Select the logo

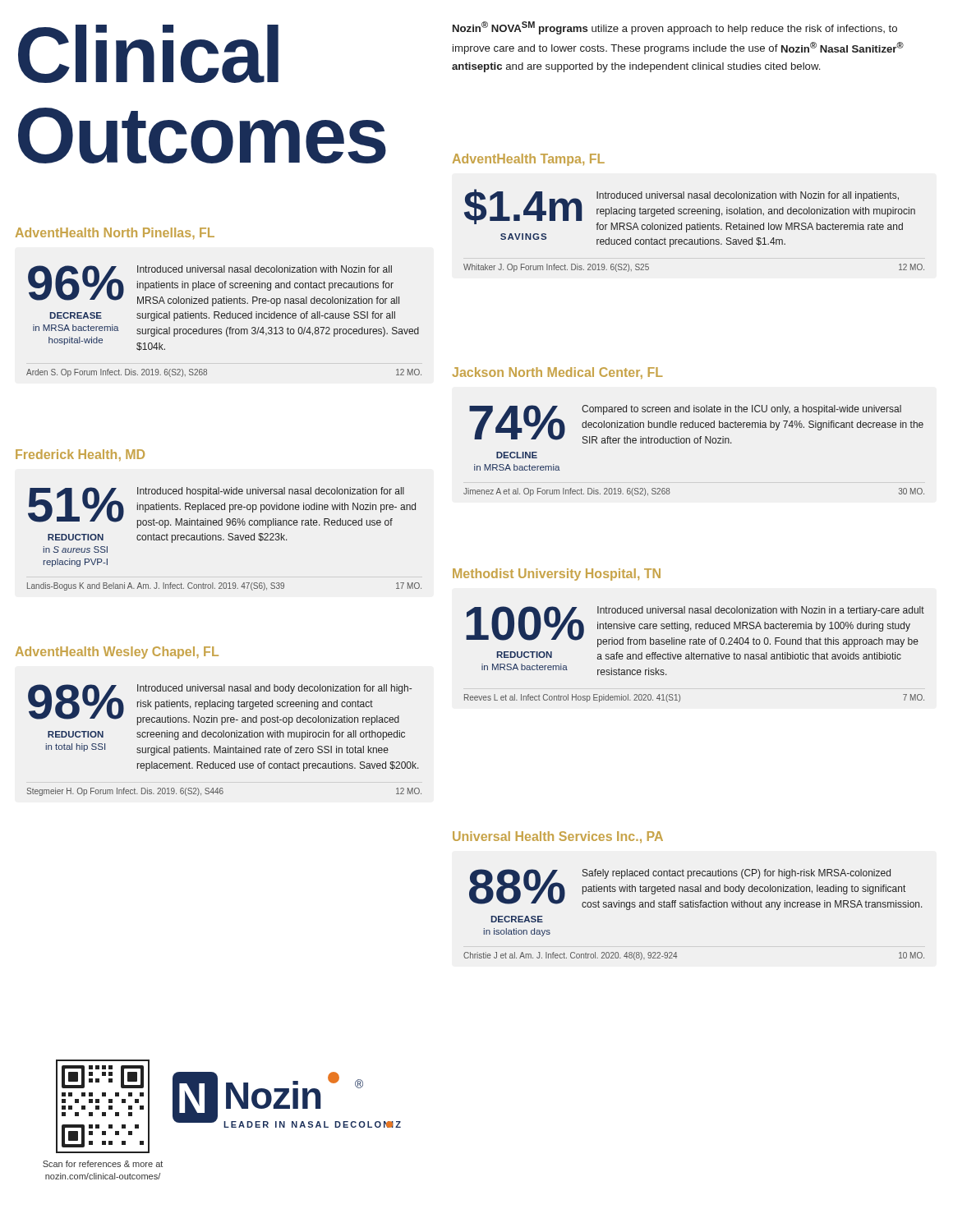pos(288,1105)
